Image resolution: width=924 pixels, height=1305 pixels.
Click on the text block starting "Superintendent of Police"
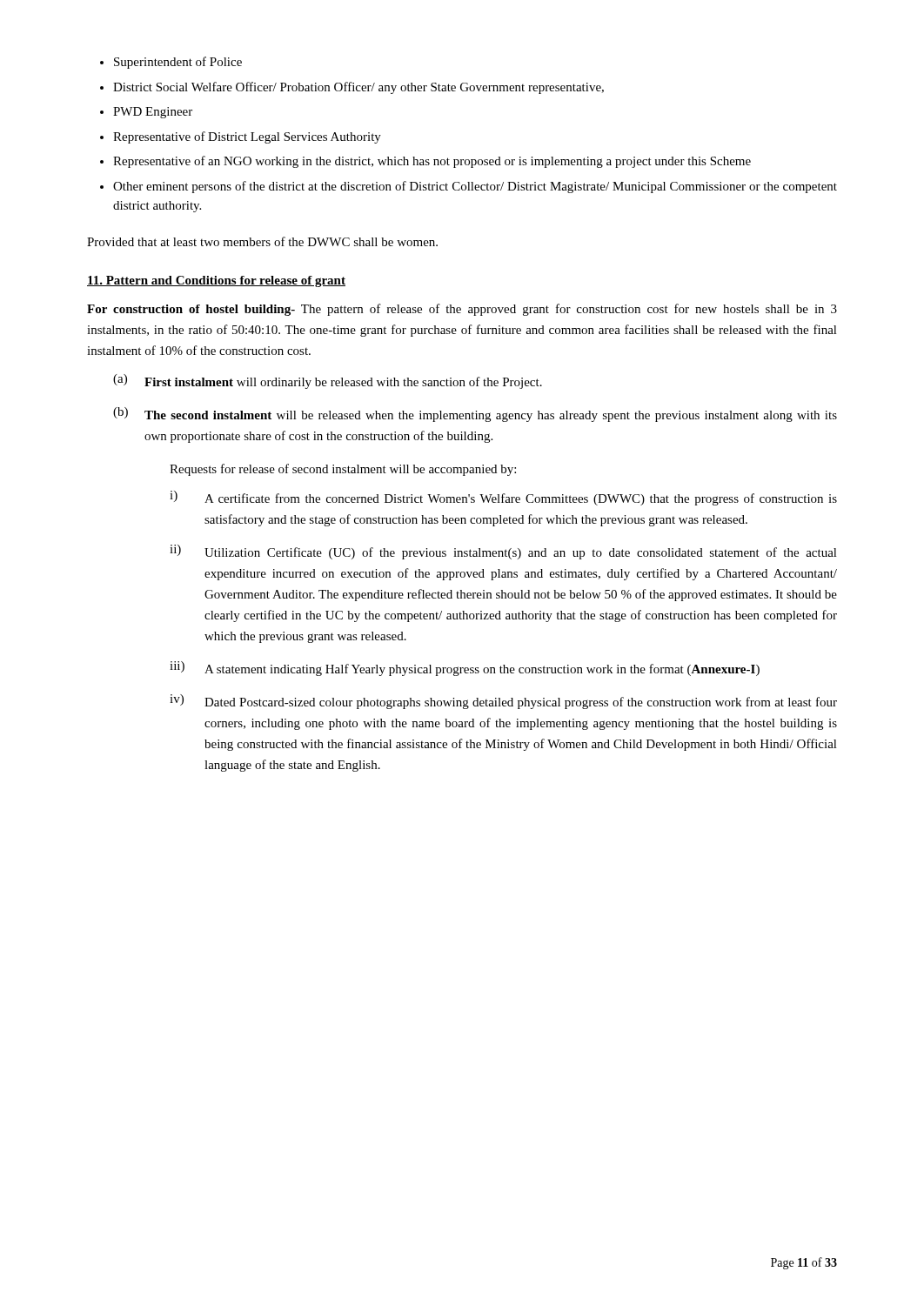178,62
